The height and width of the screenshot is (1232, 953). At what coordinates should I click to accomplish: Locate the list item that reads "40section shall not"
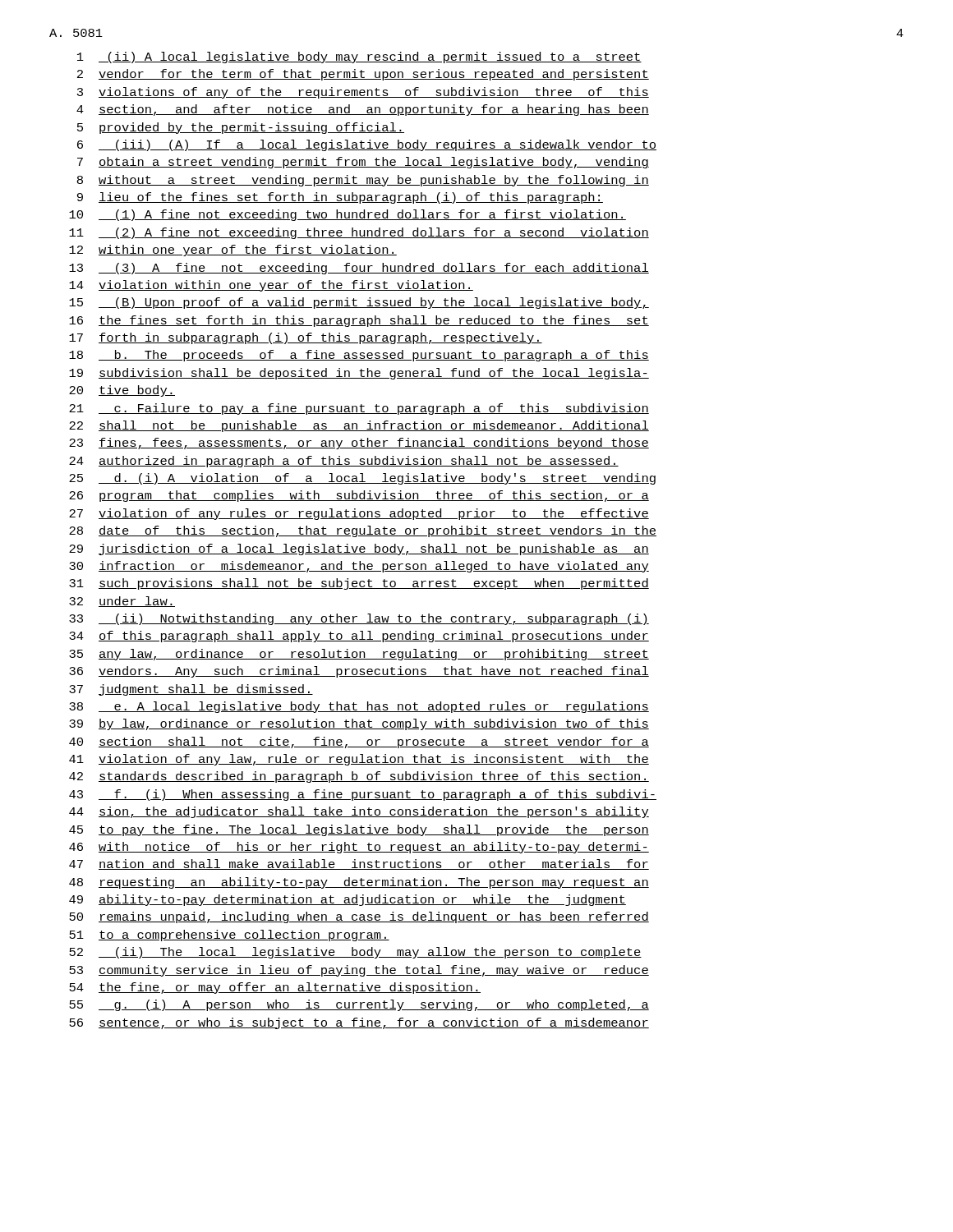349,743
